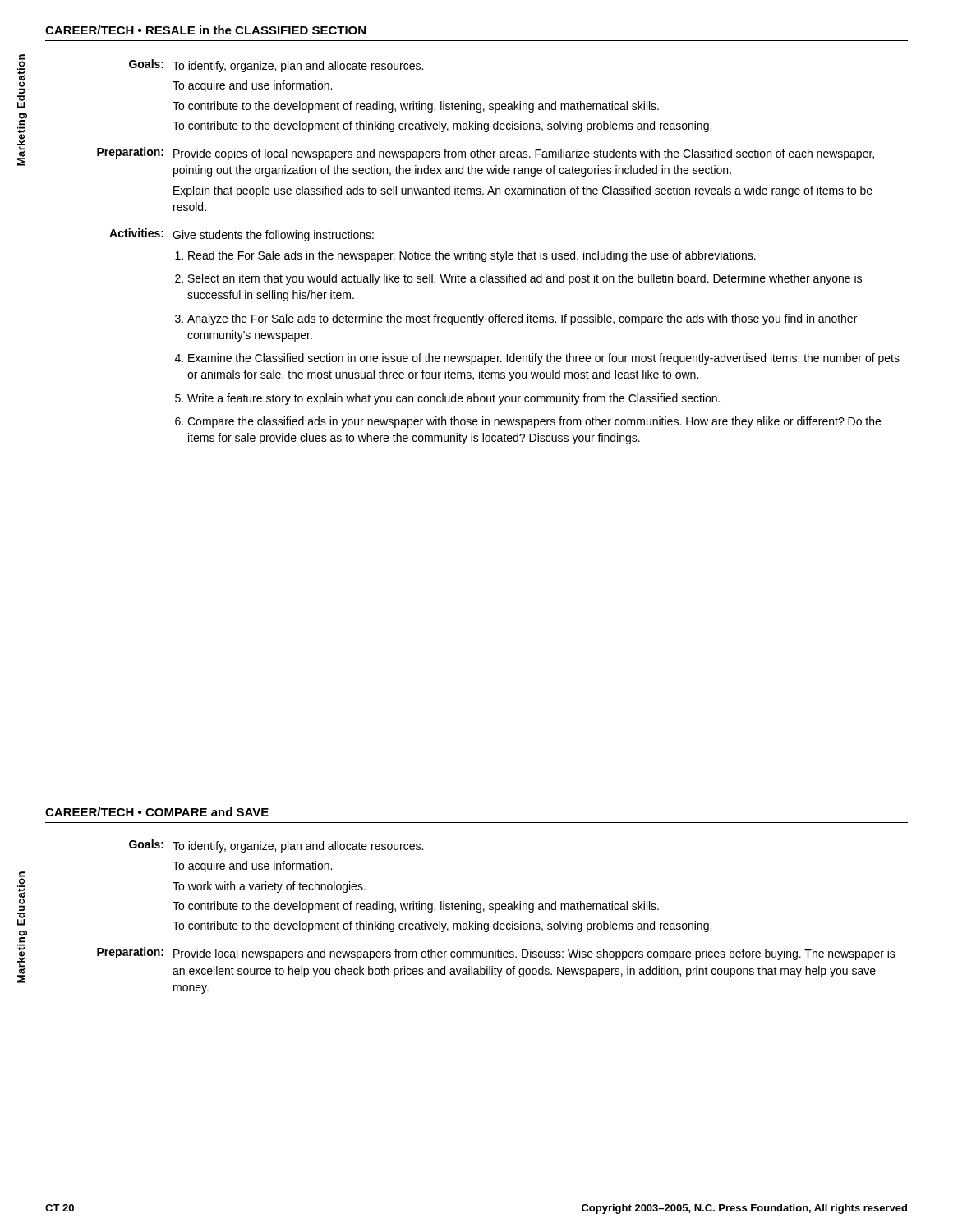The width and height of the screenshot is (953, 1232).
Task: Point to the region starting "CAREER/TECH • COMPARE and SAVE"
Action: click(157, 812)
